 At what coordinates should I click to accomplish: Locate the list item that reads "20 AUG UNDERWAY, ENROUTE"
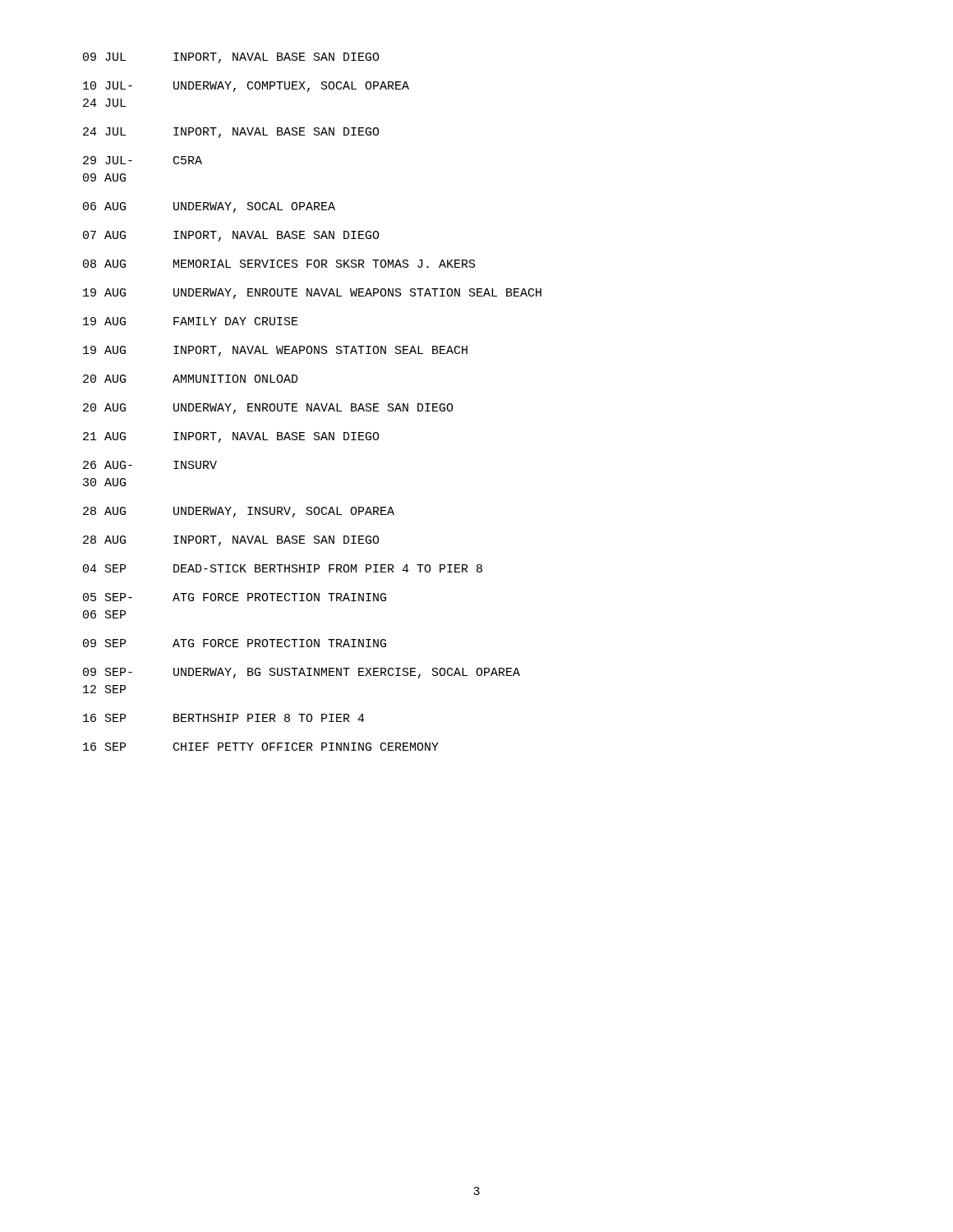(268, 409)
